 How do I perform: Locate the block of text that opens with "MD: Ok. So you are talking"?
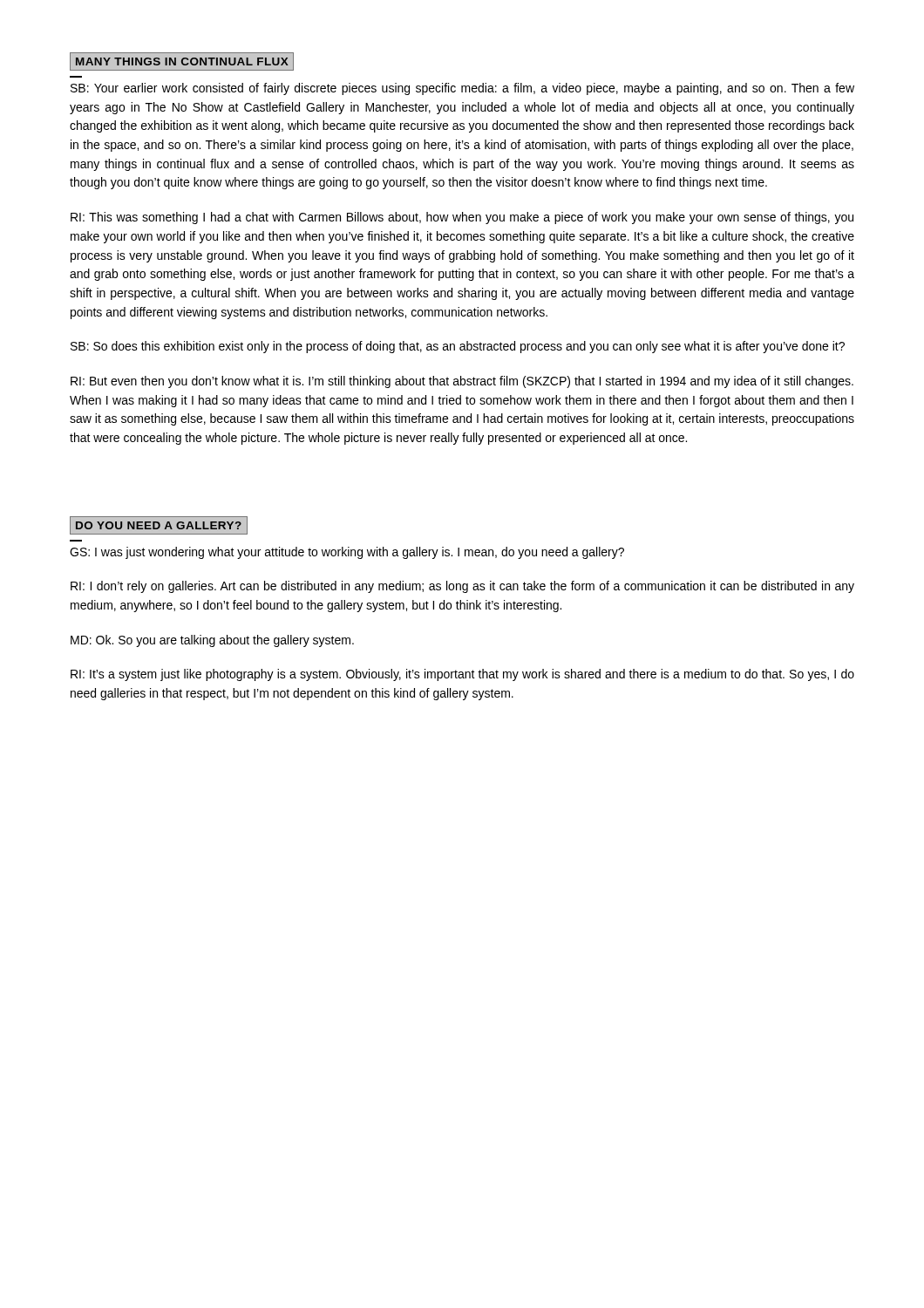212,640
